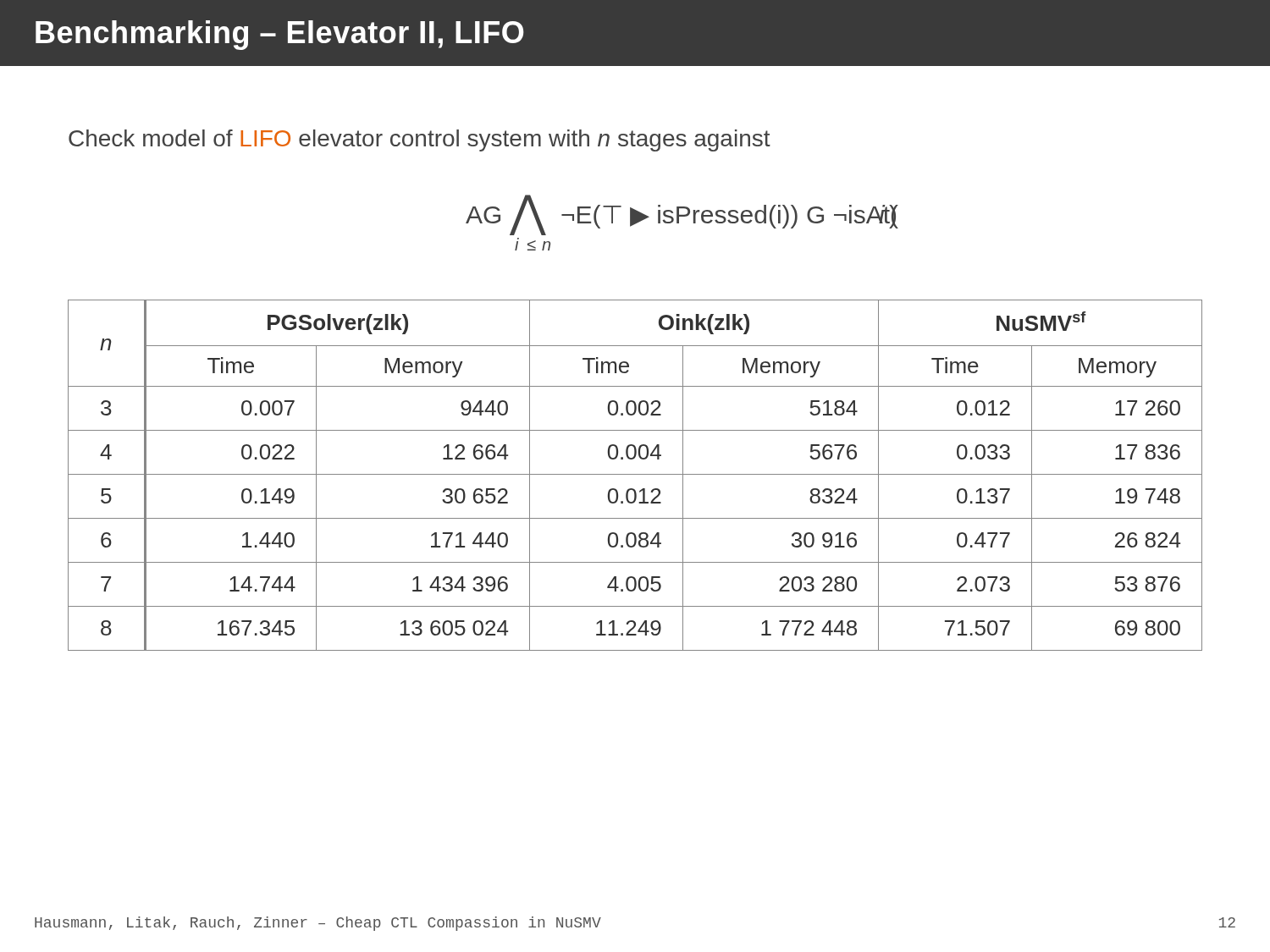1270x952 pixels.
Task: Select the table that reads "1 772 448"
Action: pyautogui.click(x=635, y=475)
